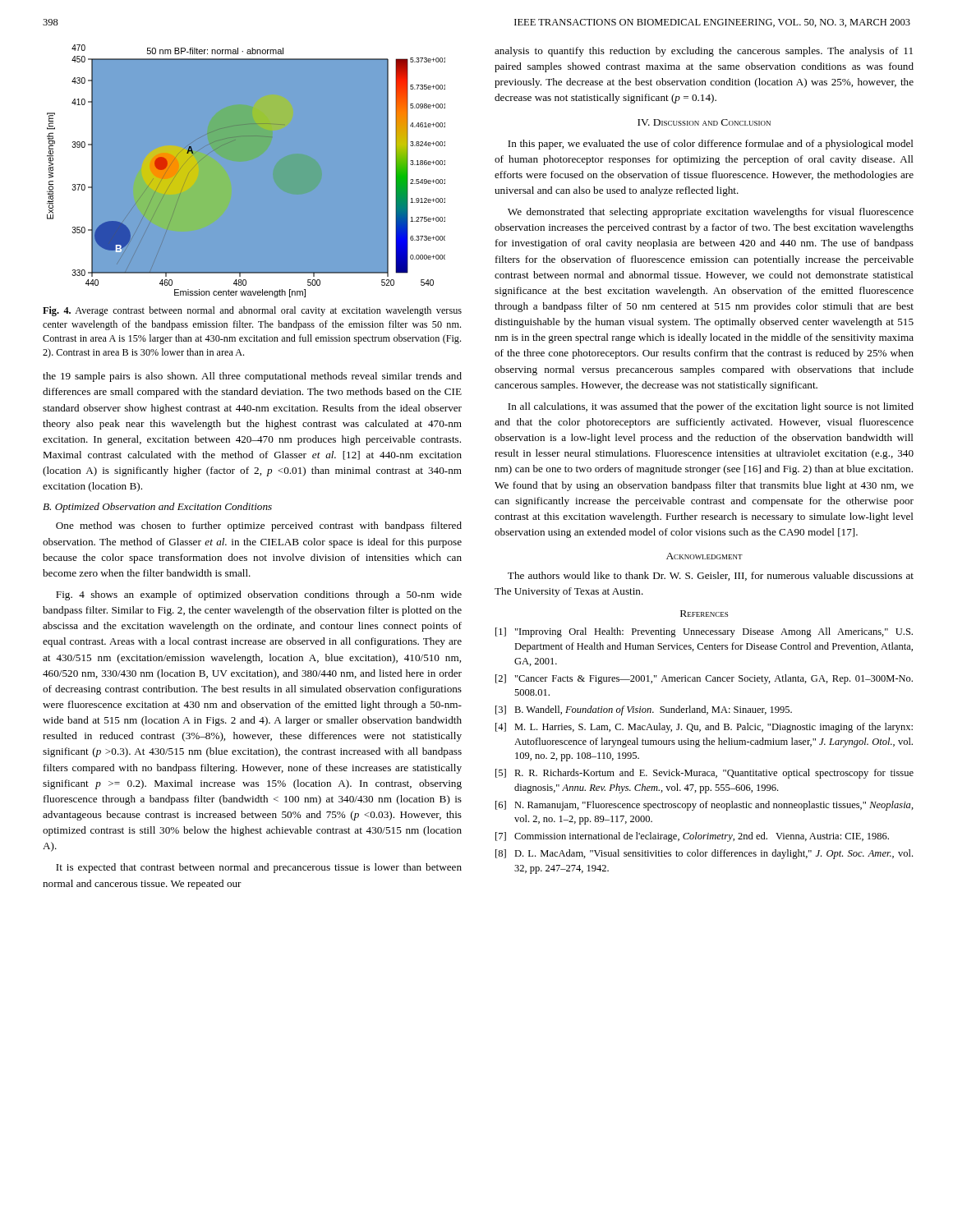
Task: Select the element starting "[8] D. L. MacAdam, "Visual sensitivities to"
Action: pos(704,861)
